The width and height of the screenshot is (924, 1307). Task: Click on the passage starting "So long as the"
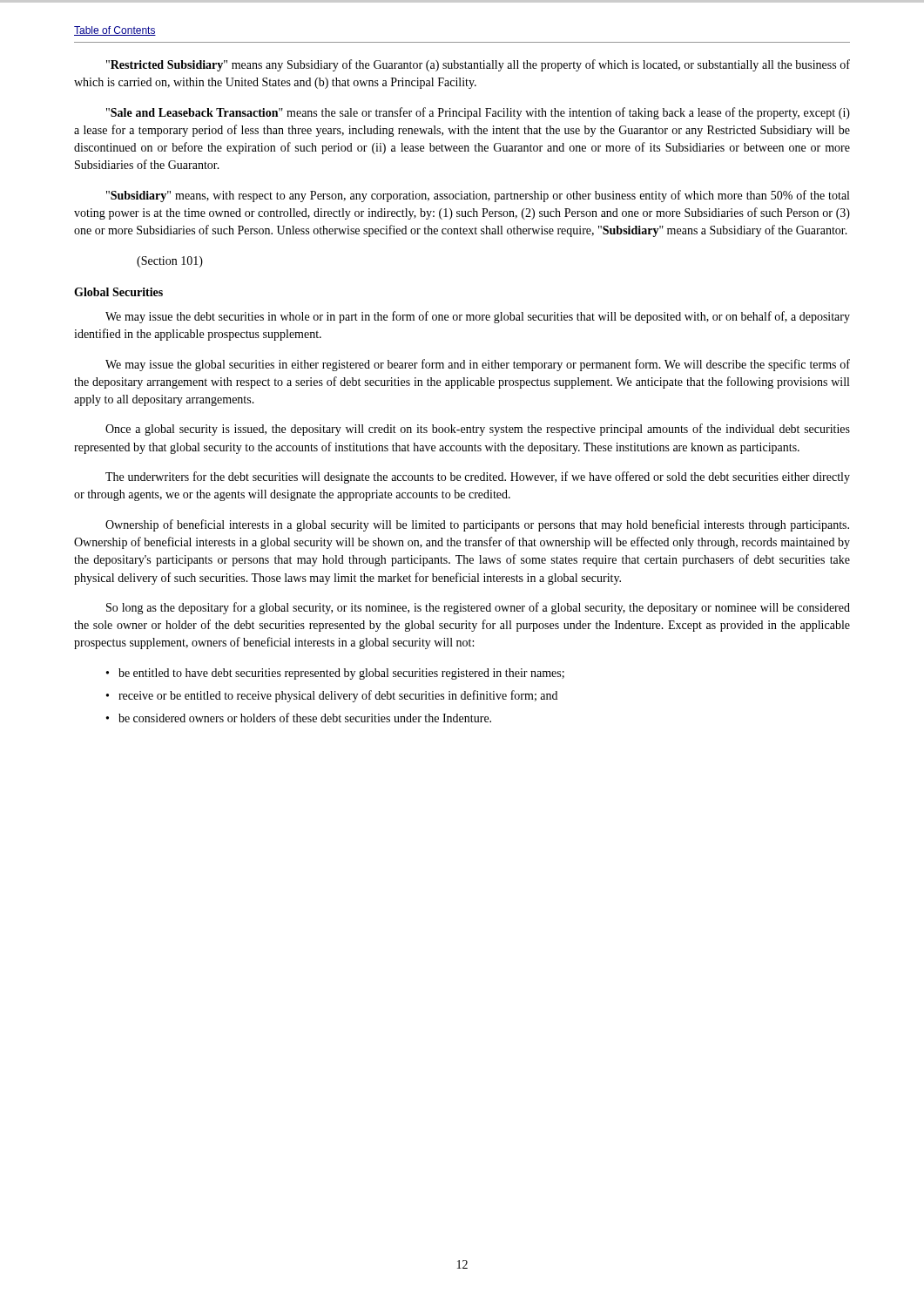coord(462,625)
